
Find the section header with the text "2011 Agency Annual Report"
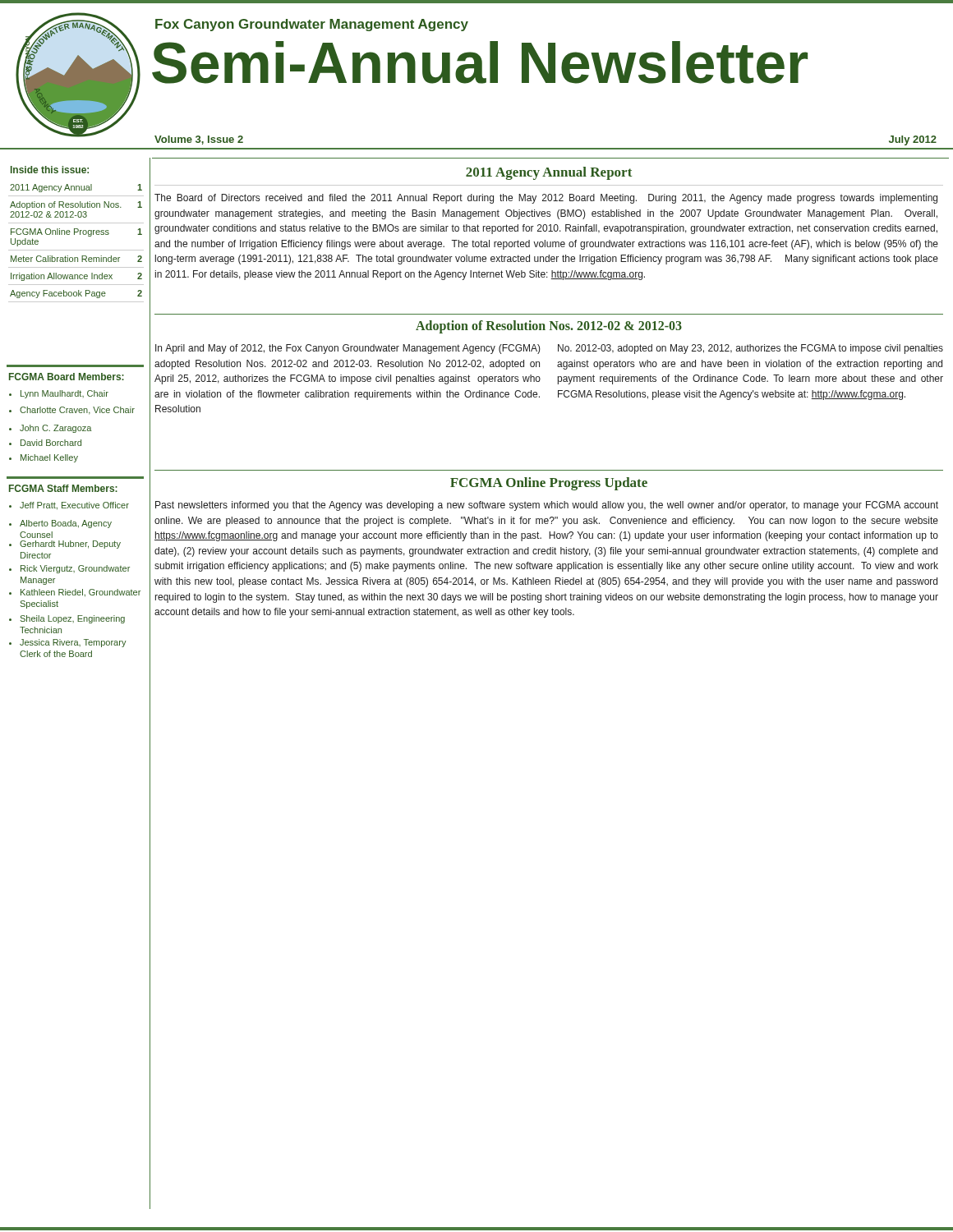click(x=549, y=172)
